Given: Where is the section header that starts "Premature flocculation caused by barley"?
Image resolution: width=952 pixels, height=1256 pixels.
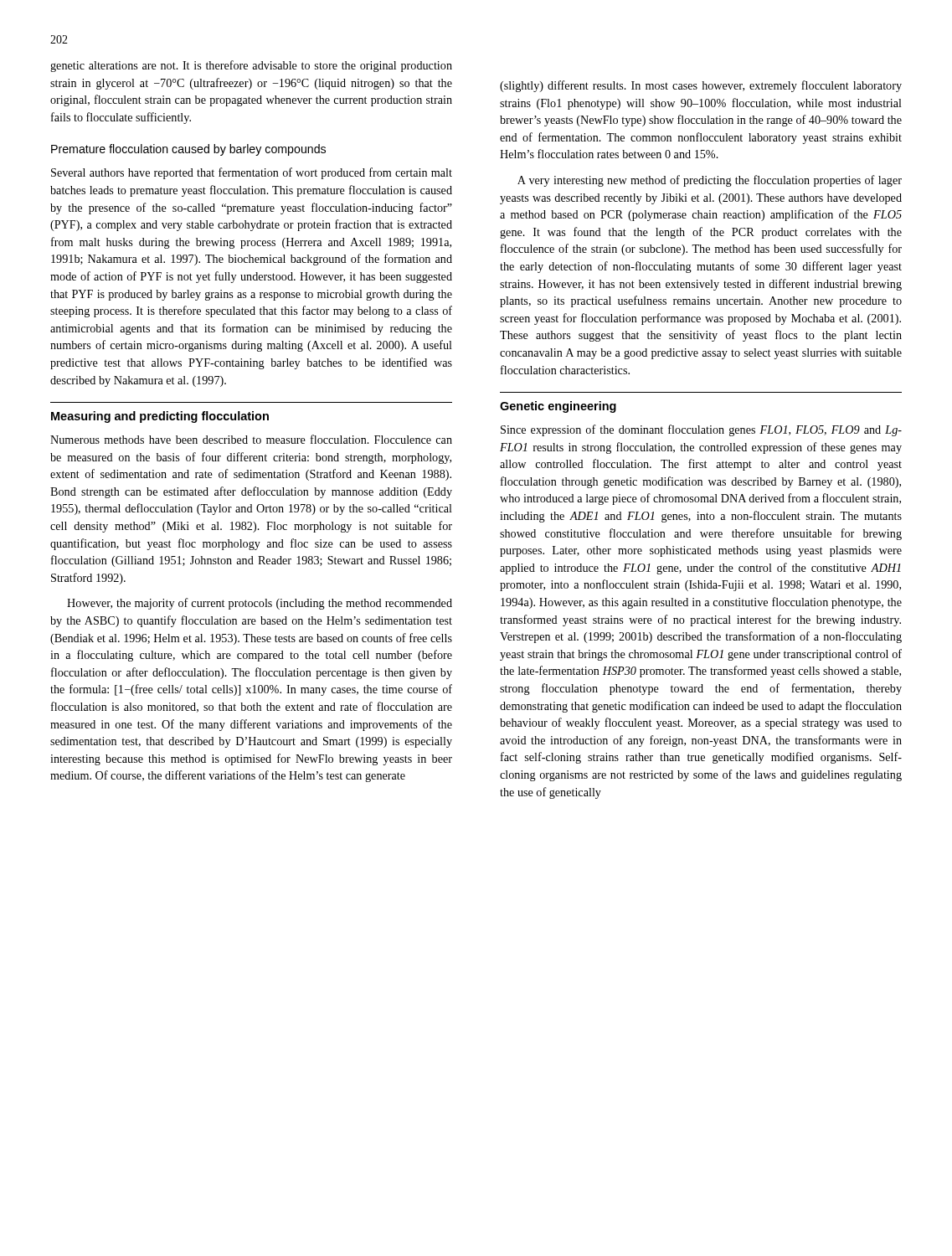Looking at the screenshot, I should pos(188,149).
